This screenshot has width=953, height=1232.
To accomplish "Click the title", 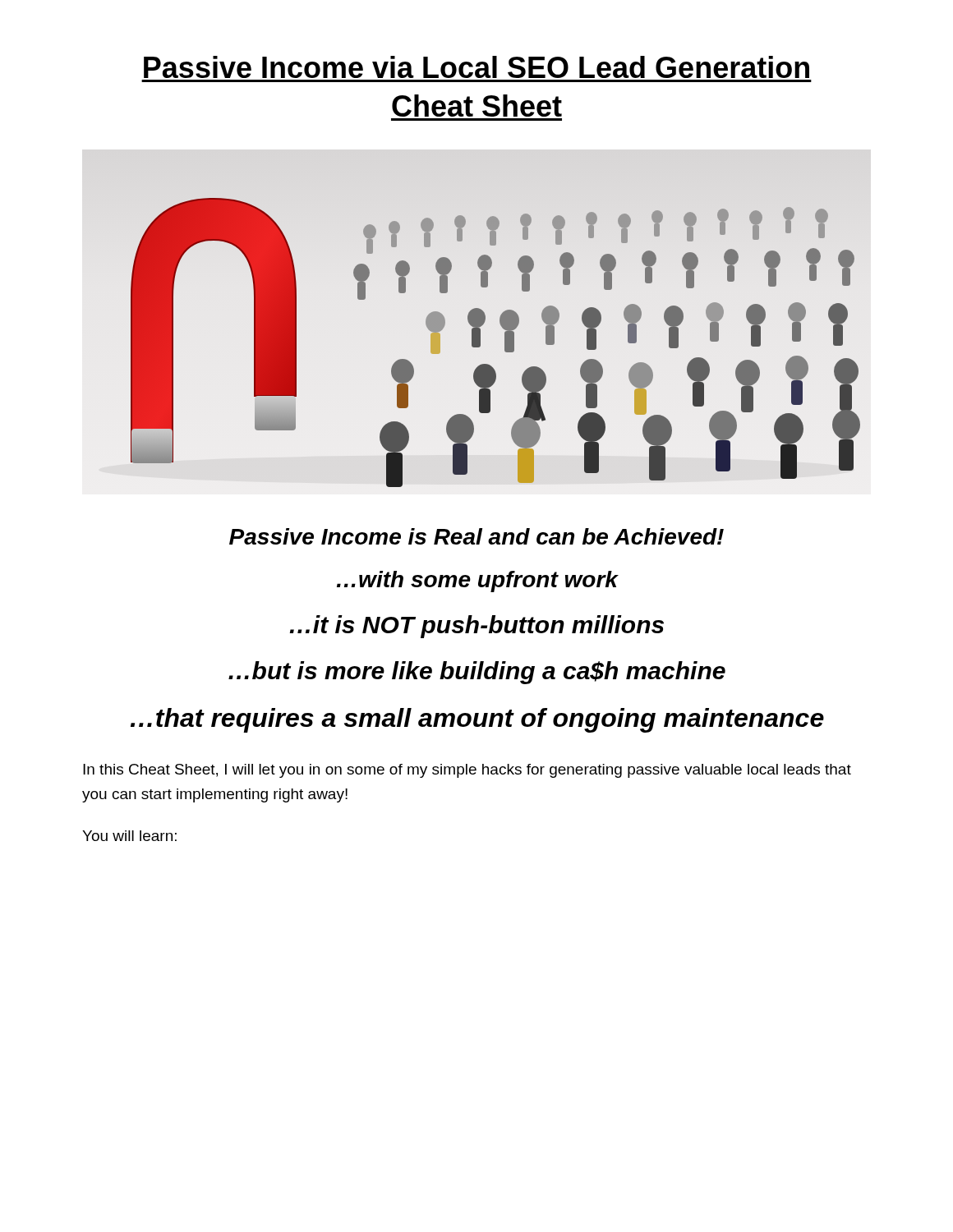I will coord(476,88).
